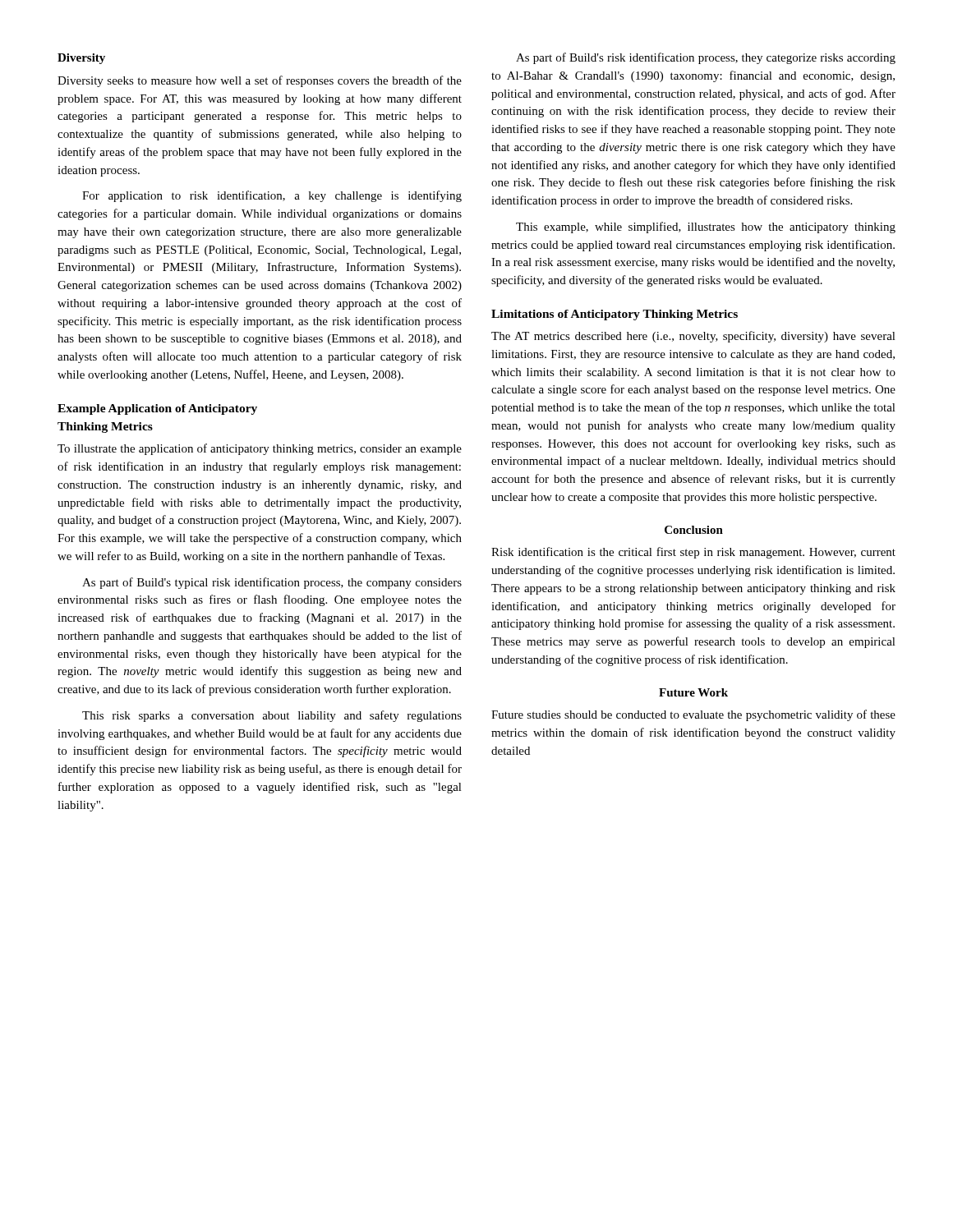Locate the text block that says "As part of Build's risk identification process,"
Image resolution: width=953 pixels, height=1232 pixels.
[693, 130]
